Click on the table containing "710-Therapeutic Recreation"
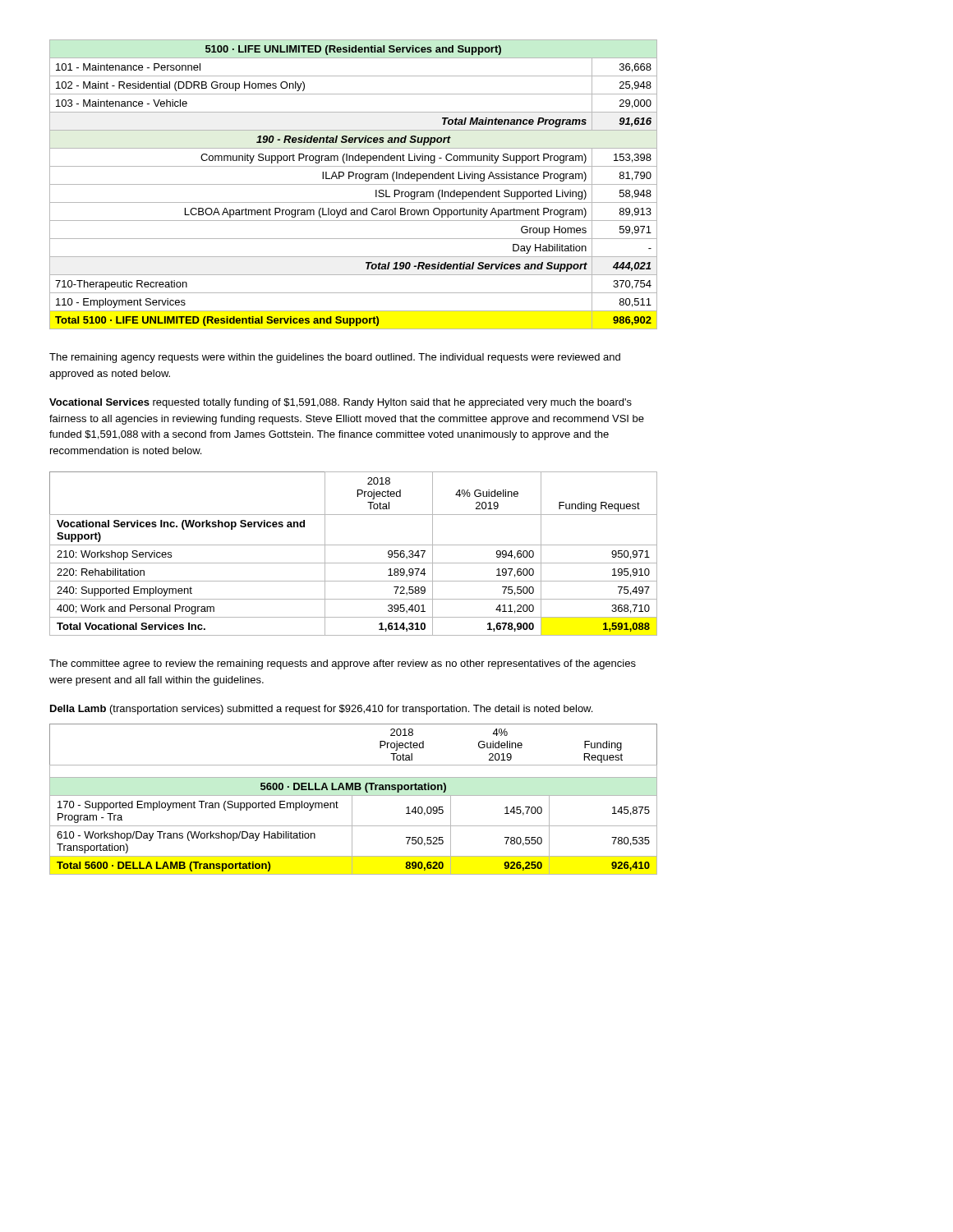The height and width of the screenshot is (1232, 953). (x=476, y=184)
